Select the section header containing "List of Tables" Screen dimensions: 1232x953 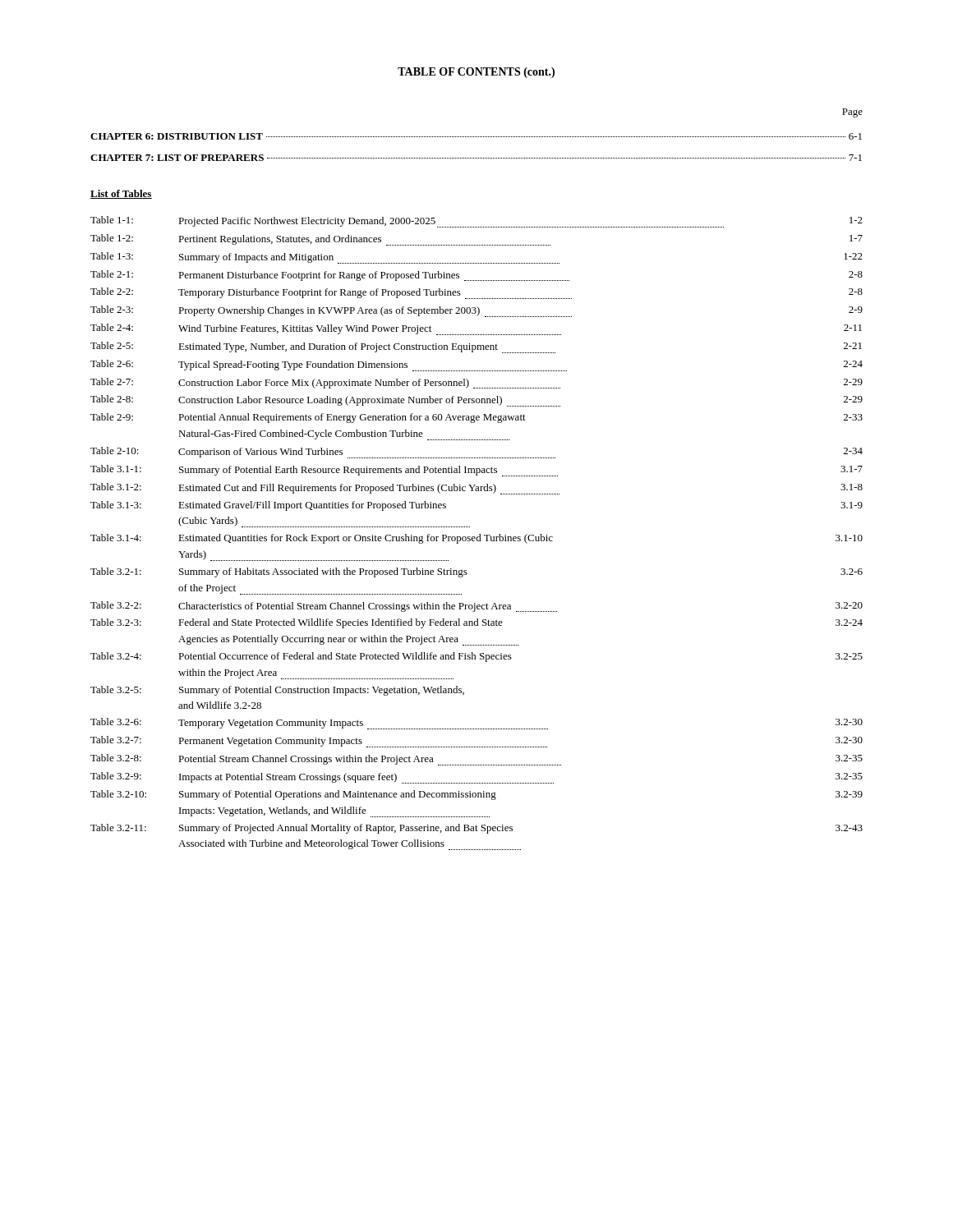(121, 193)
